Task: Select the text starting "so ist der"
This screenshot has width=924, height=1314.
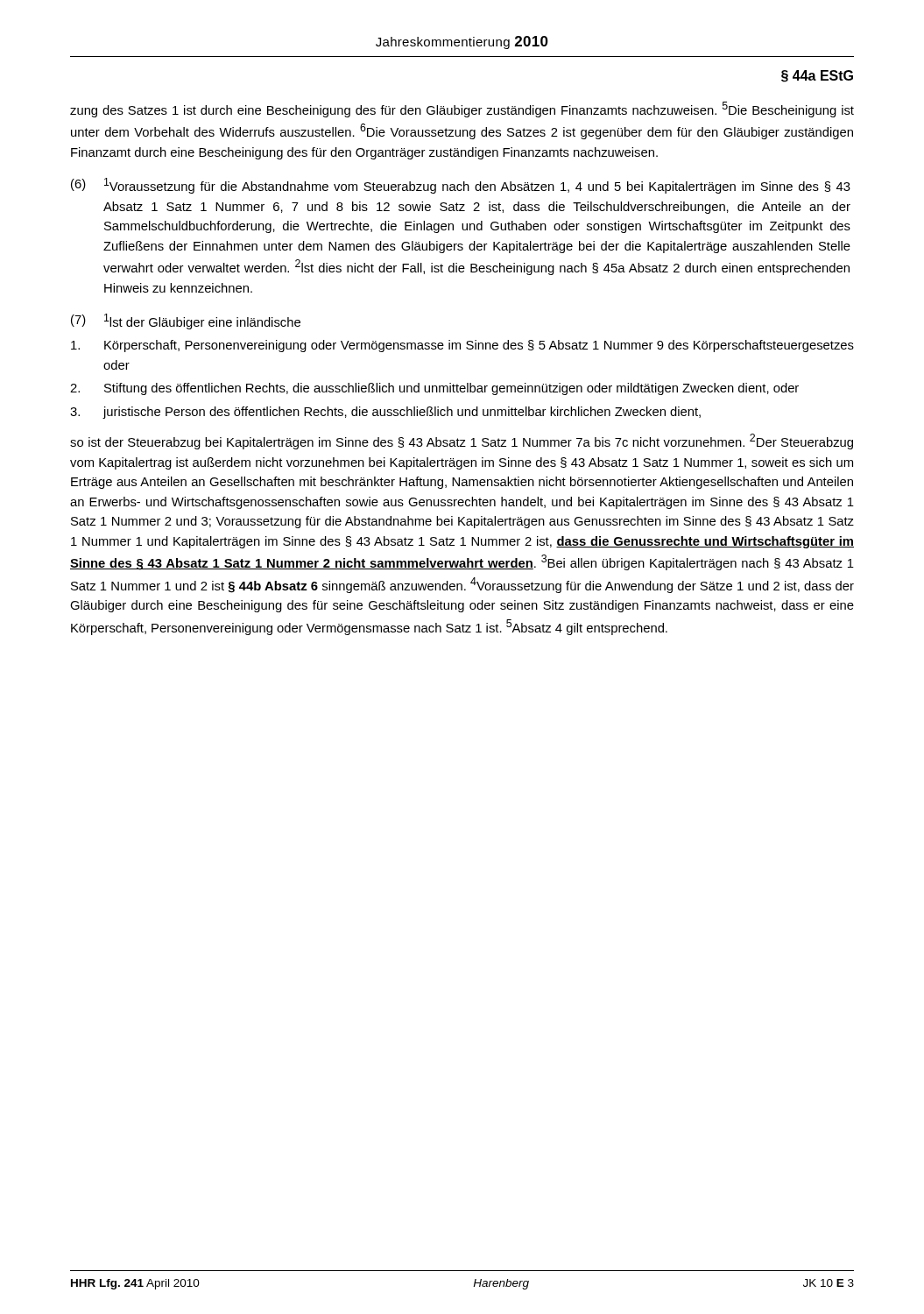Action: [x=462, y=533]
